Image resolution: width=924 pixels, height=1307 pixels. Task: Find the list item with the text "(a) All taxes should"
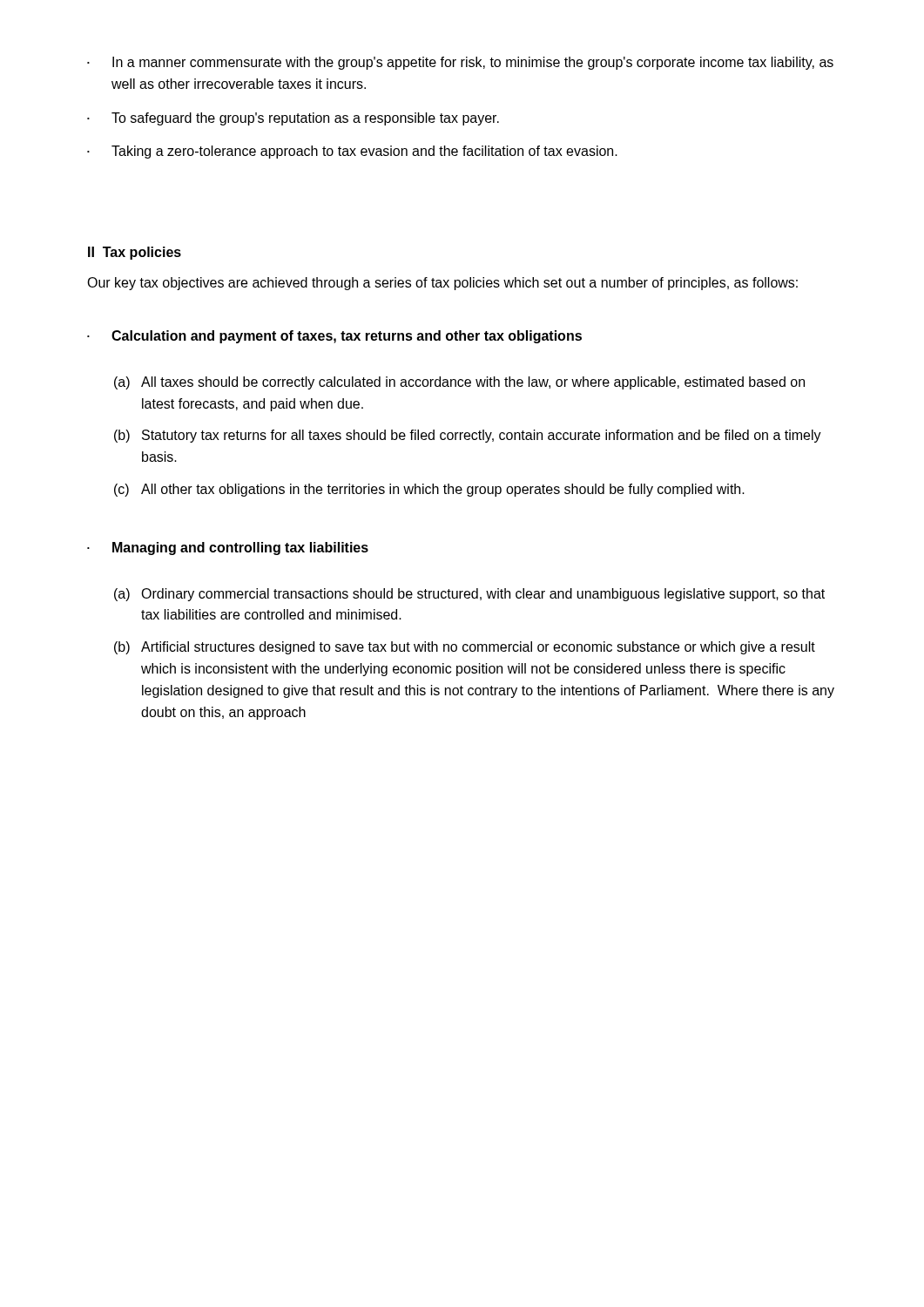(x=475, y=393)
